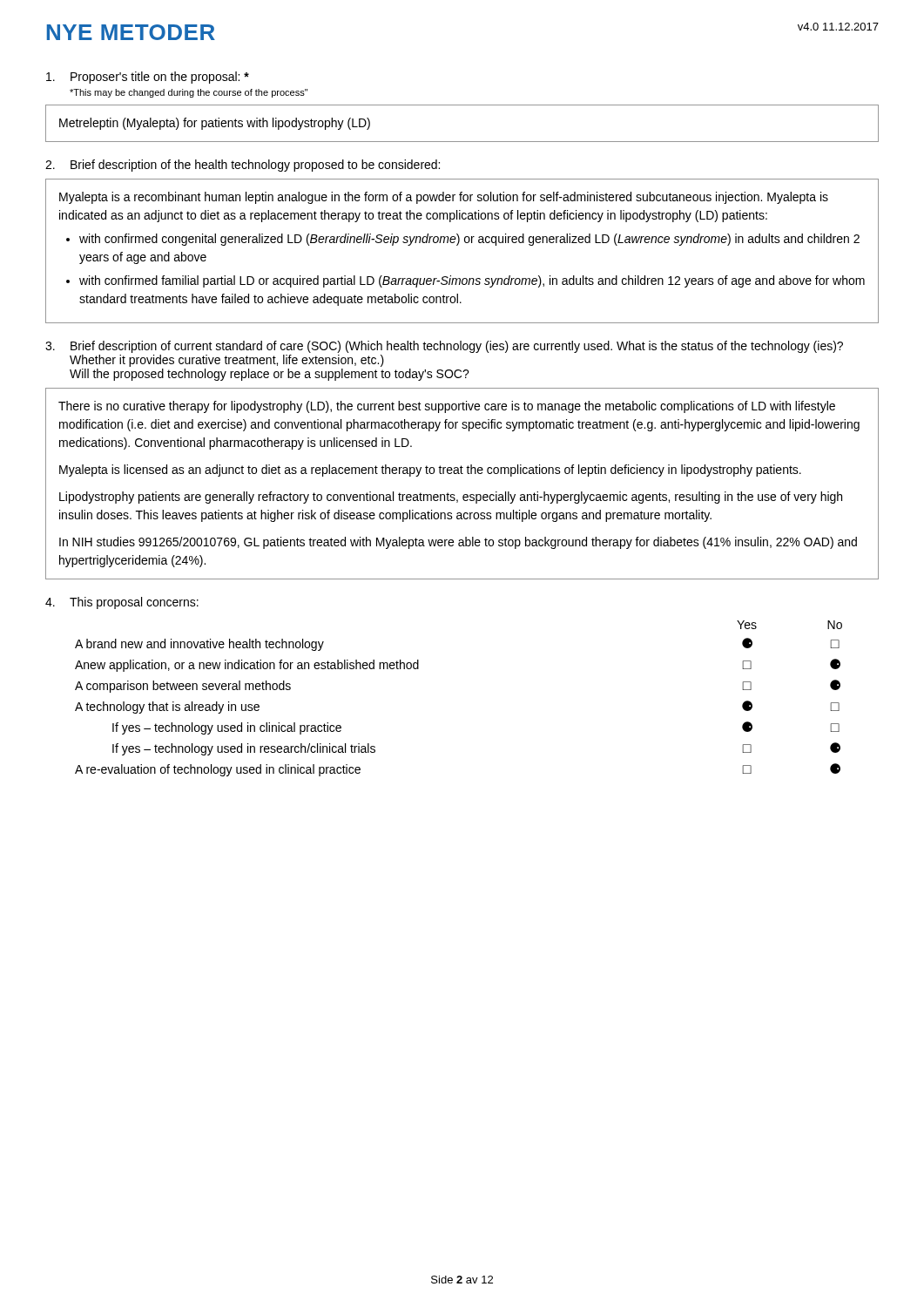Select the text block that reads "Lipodystrophy patients are generally refractory to conventional"
The image size is (924, 1307).
(451, 506)
